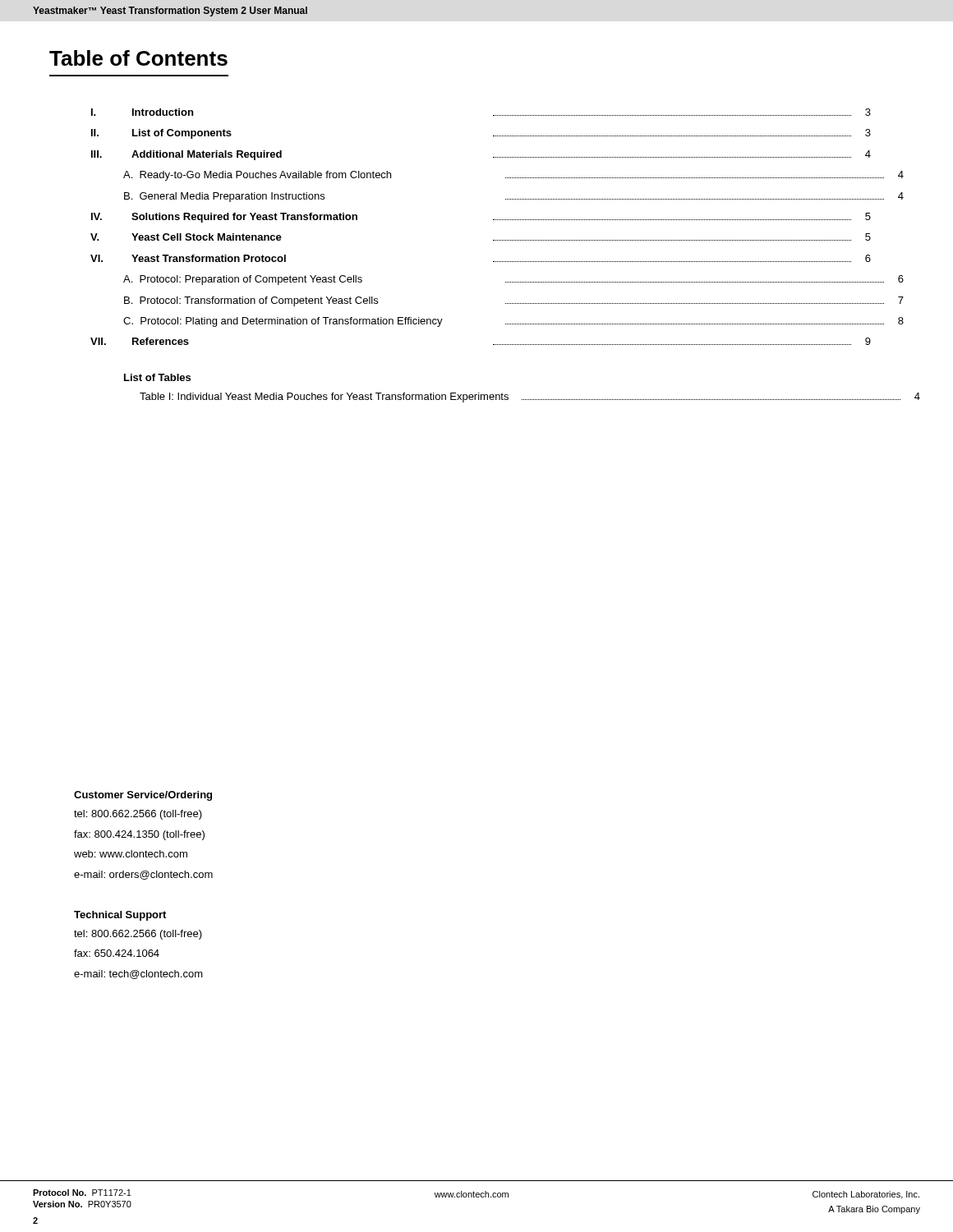Navigate to the region starting "Customer Service/Ordering tel: 800.662.2566 (toll-free)"
The width and height of the screenshot is (953, 1232).
coord(143,796)
